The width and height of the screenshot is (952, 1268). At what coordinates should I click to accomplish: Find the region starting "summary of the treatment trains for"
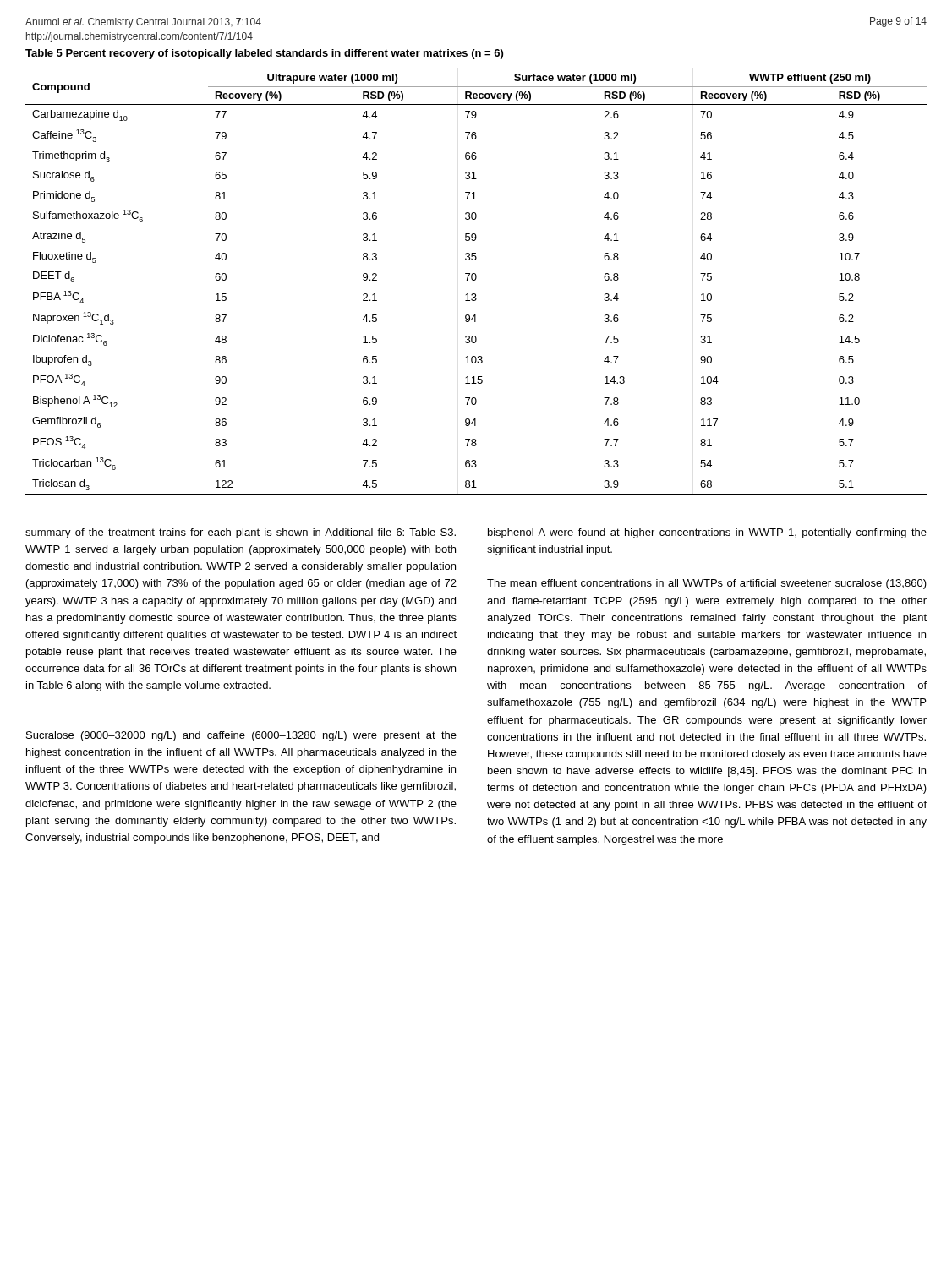241,609
